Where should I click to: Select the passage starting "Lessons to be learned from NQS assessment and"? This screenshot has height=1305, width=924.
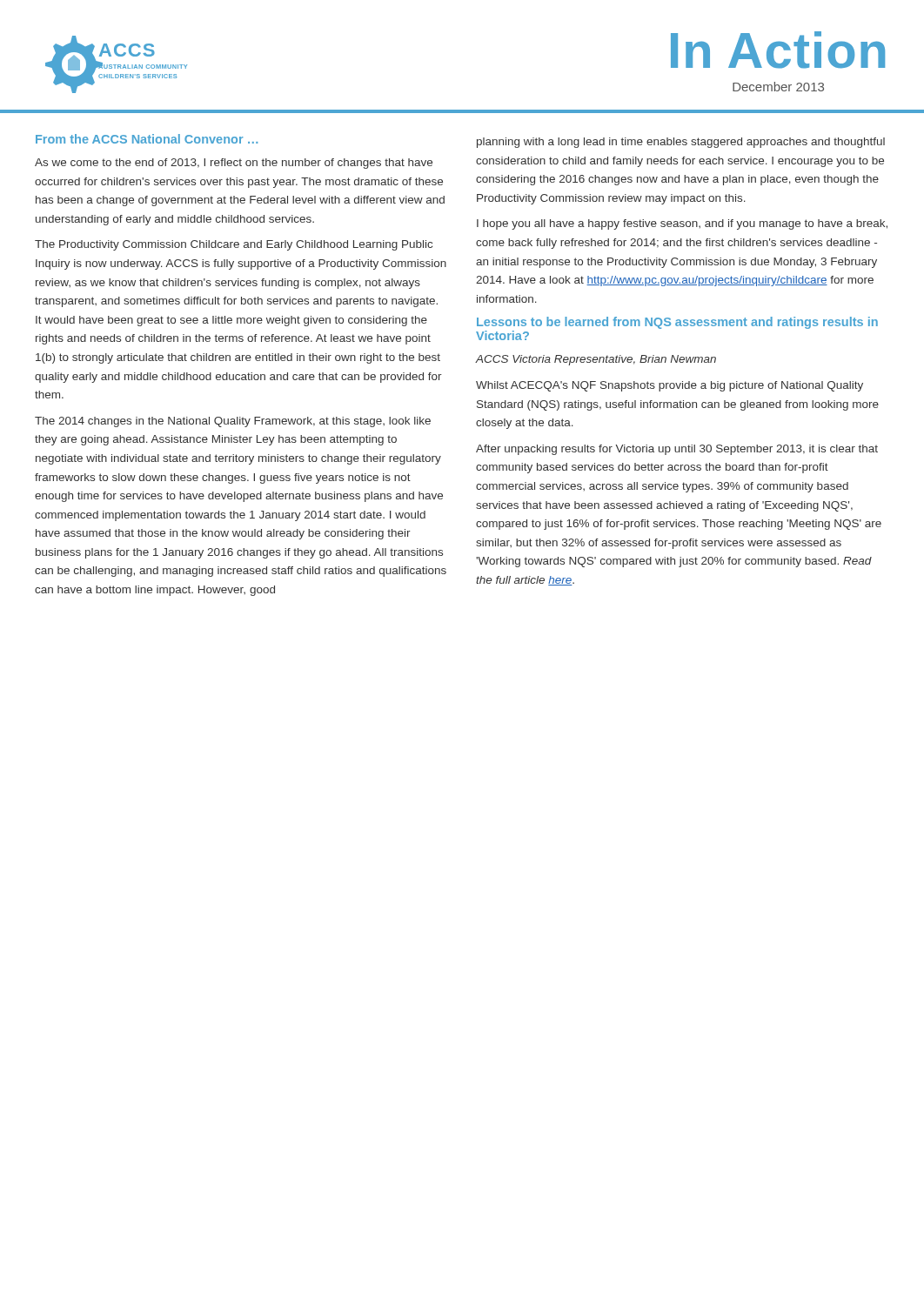677,329
